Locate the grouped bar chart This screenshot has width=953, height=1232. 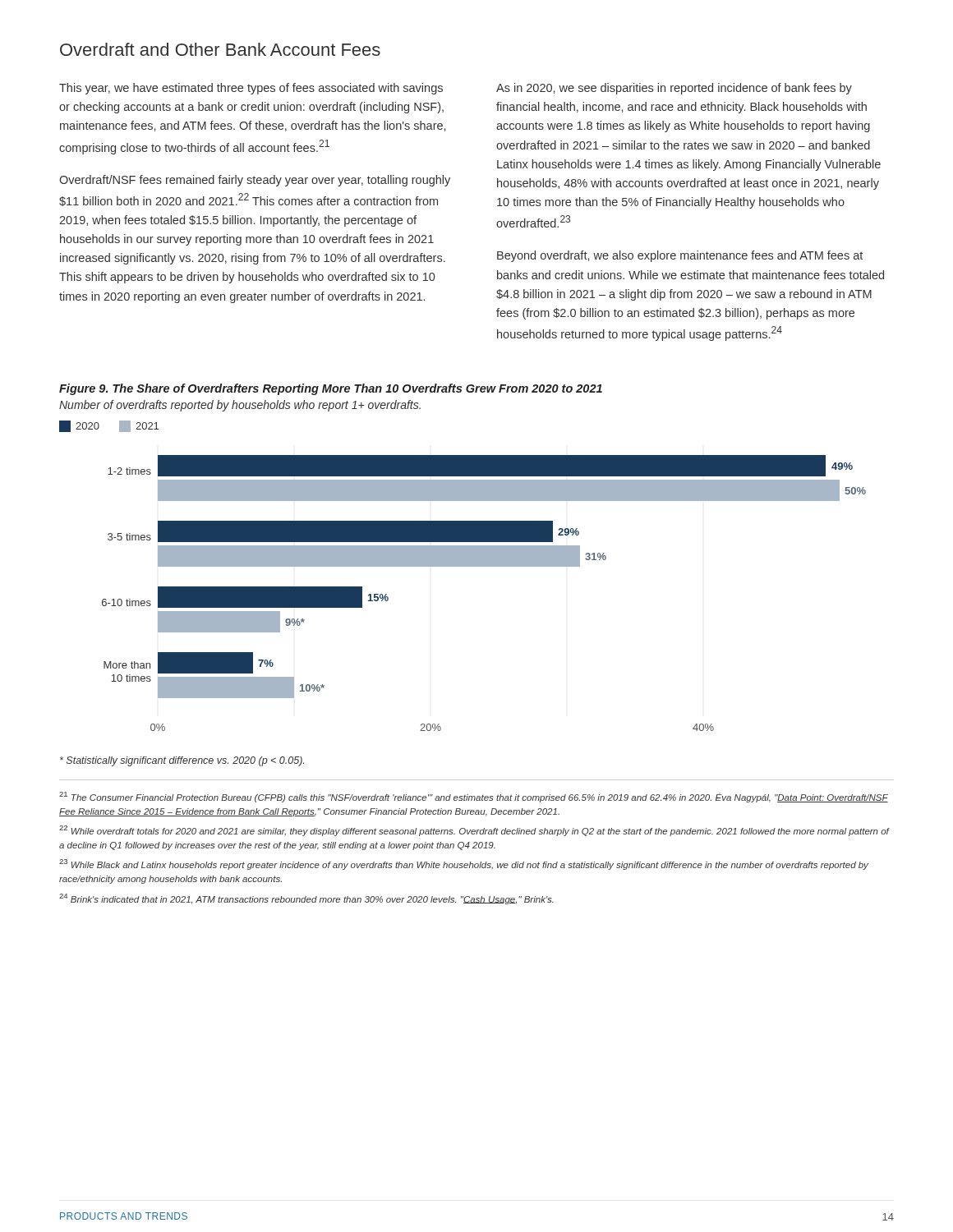point(476,594)
